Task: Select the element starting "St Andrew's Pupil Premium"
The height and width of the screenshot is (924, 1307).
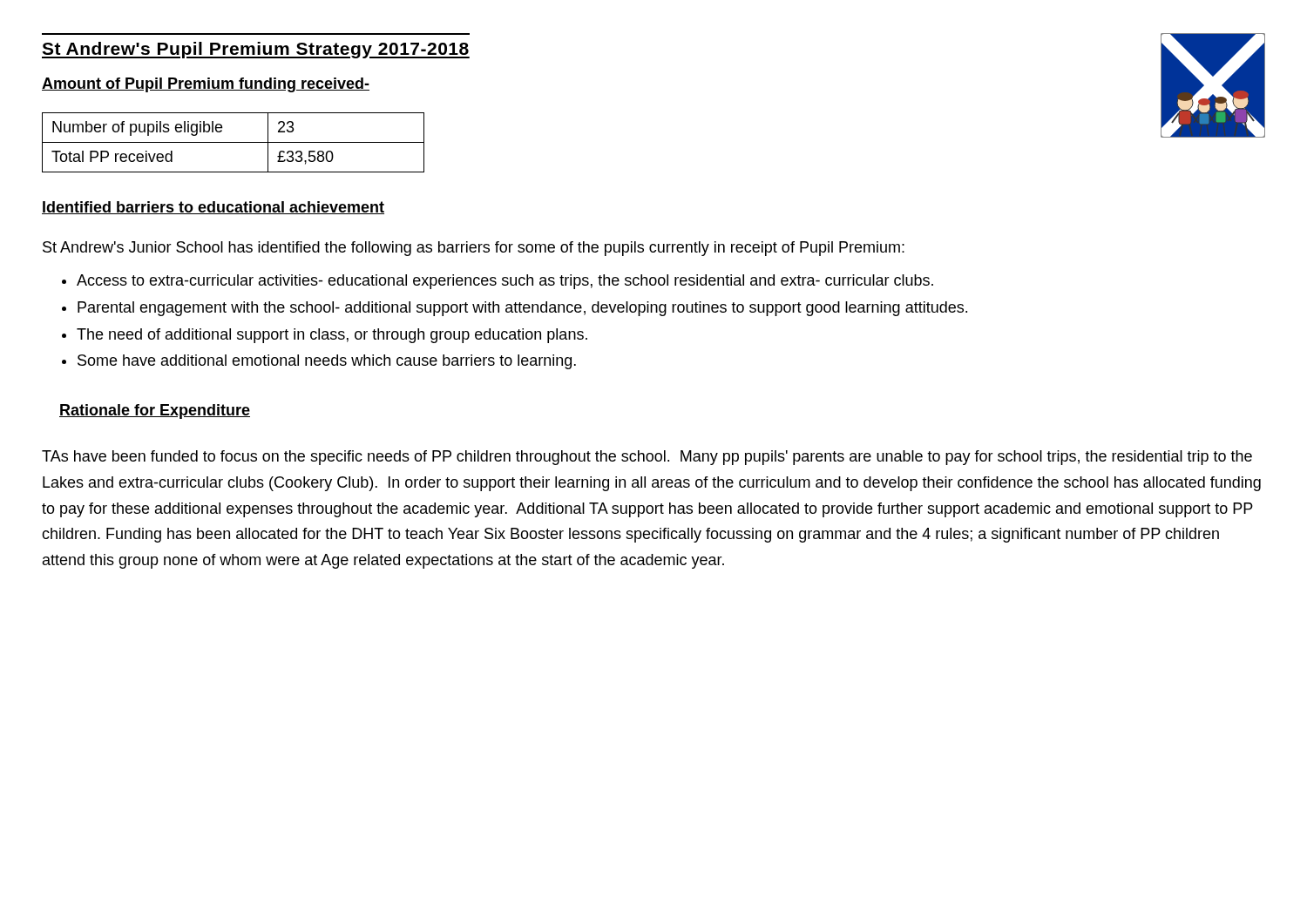Action: tap(256, 48)
